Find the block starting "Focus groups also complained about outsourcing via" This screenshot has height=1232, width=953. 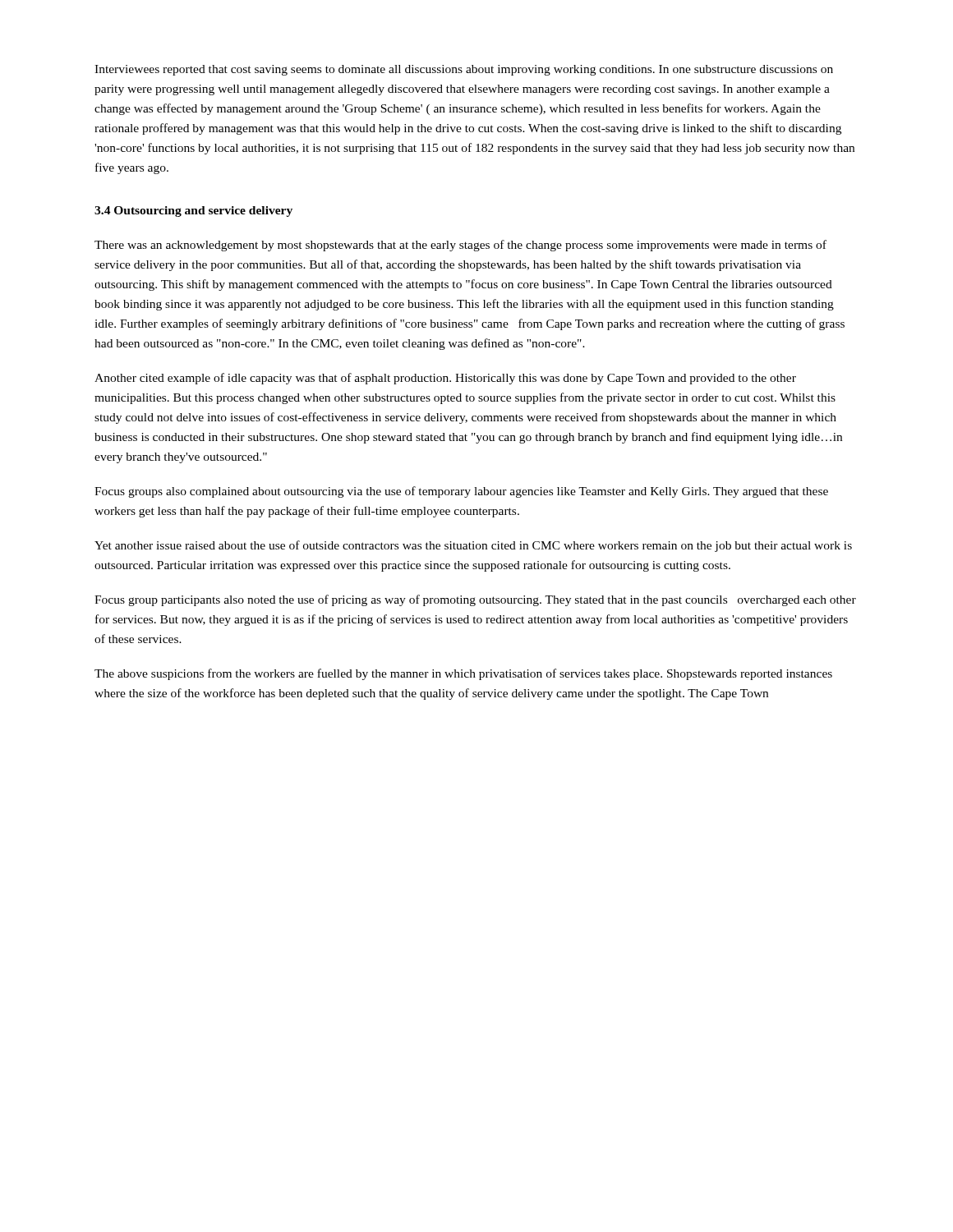(461, 501)
